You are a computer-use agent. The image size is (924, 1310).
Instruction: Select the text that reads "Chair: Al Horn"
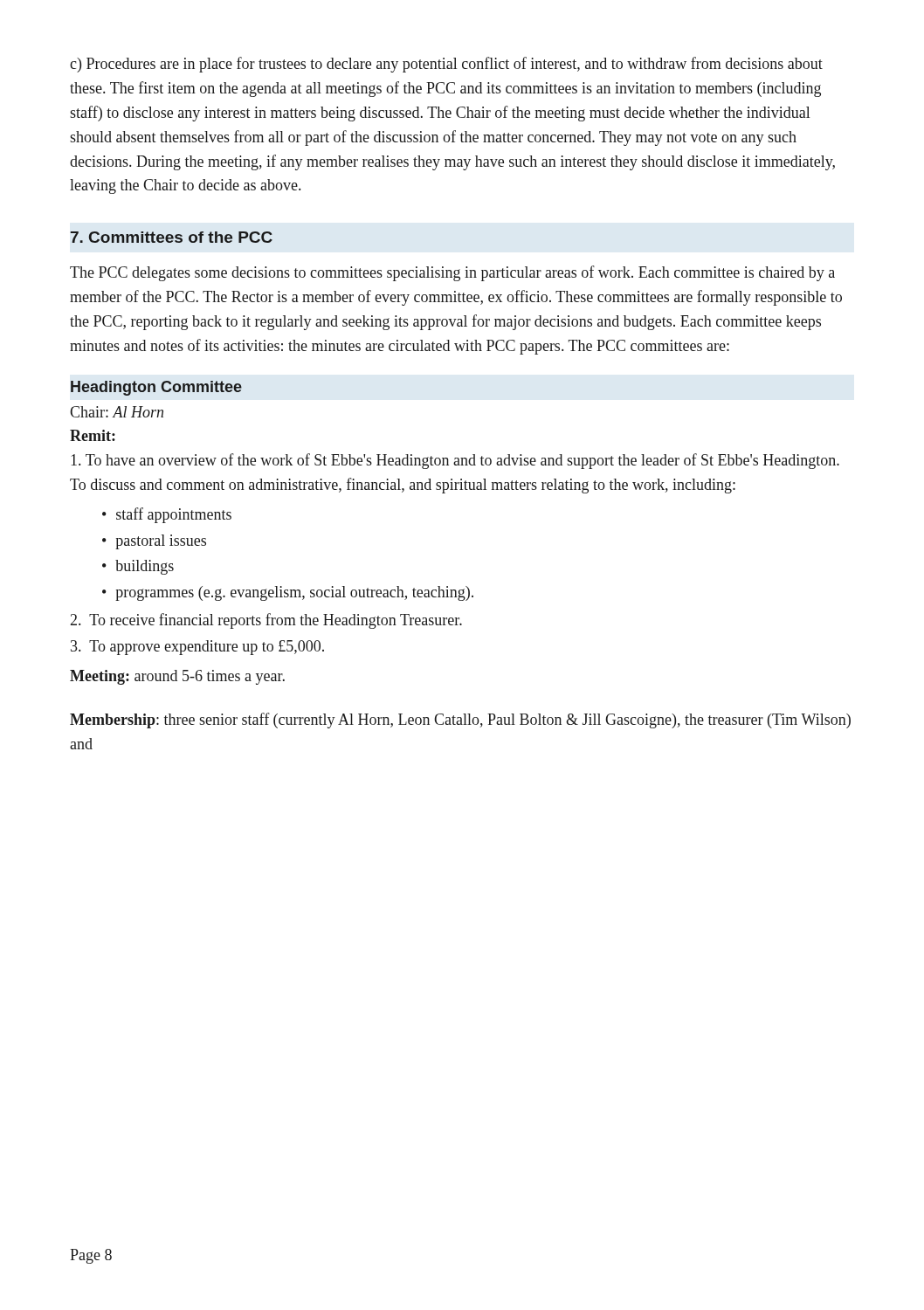point(117,412)
